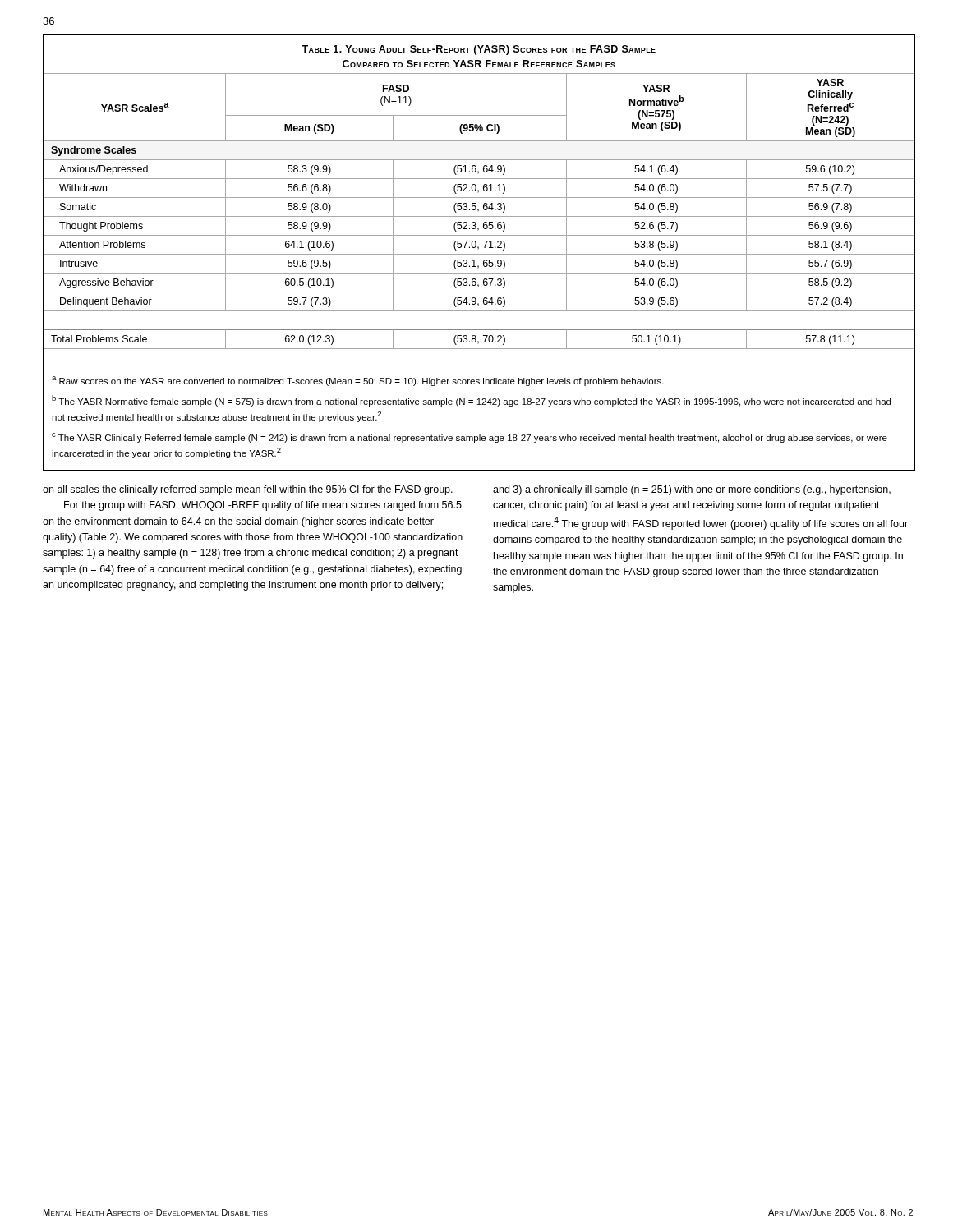The height and width of the screenshot is (1232, 953).
Task: Click the passage that begins "b The YASR Normative female sample (N ="
Action: pyautogui.click(x=472, y=408)
